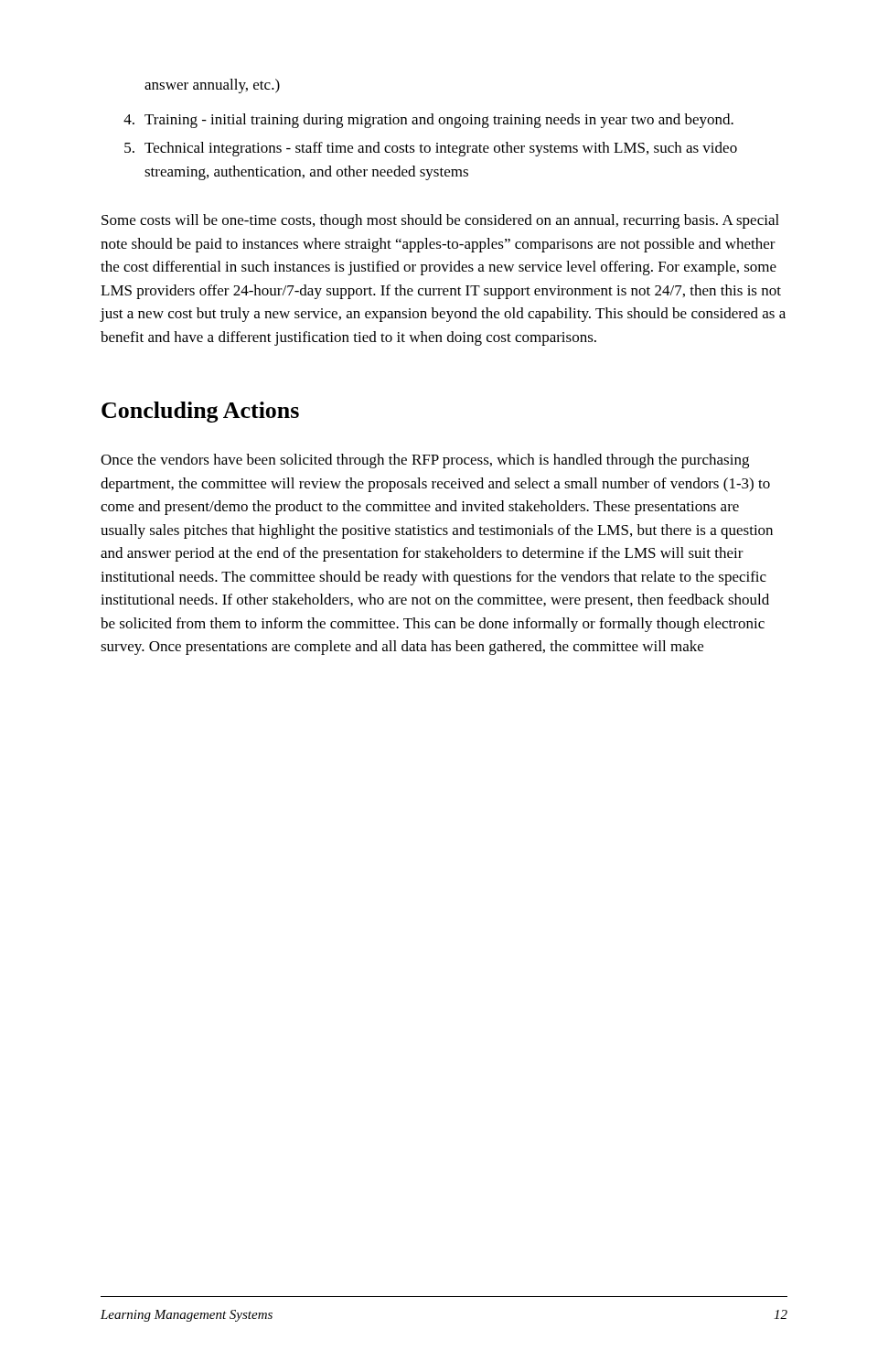This screenshot has height=1372, width=888.
Task: Select the text block that reads "Once the vendors have"
Action: (437, 553)
